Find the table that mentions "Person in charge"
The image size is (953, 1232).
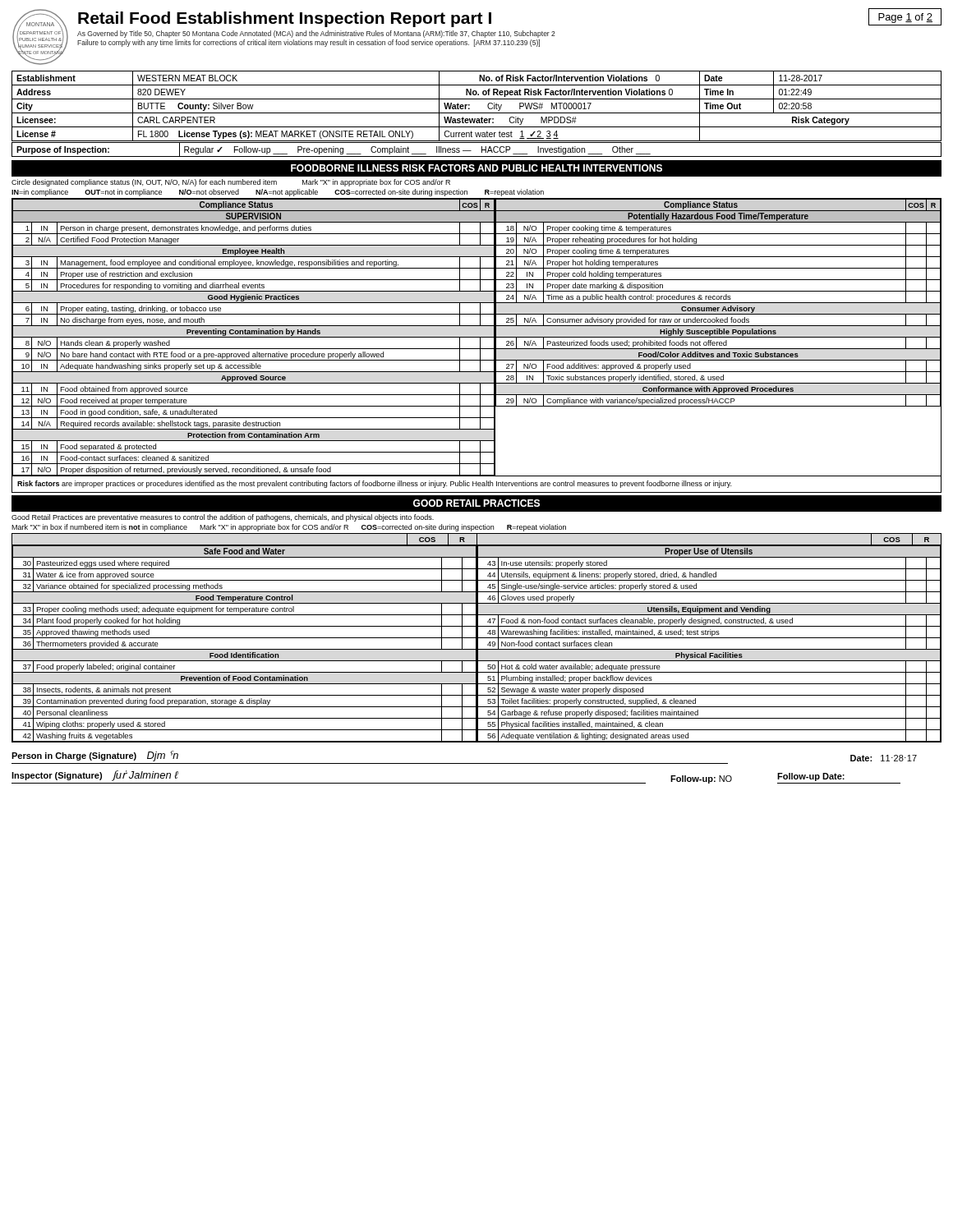[x=253, y=337]
